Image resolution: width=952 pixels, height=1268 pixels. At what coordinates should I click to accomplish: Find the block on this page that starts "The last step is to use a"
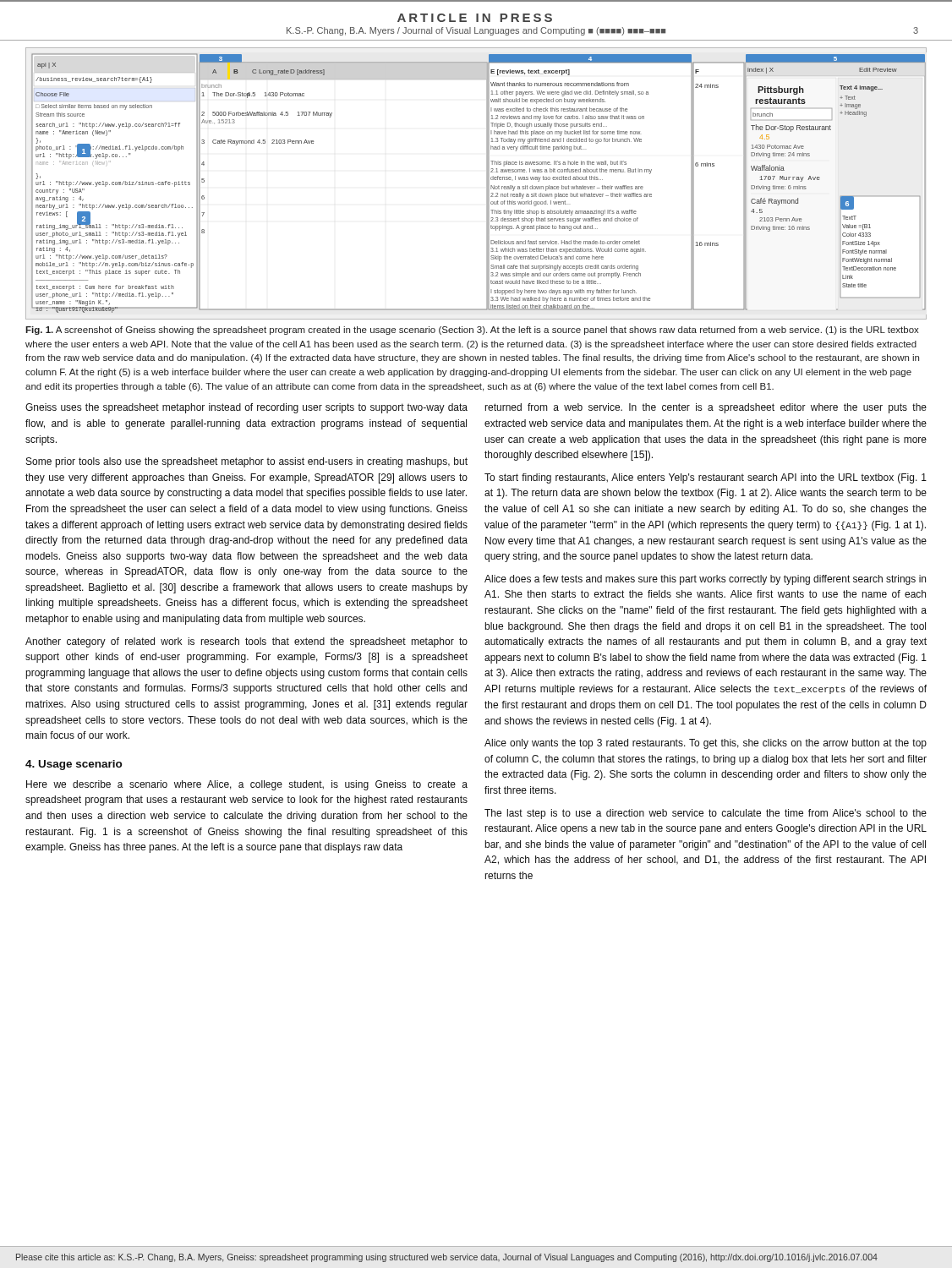pos(706,844)
